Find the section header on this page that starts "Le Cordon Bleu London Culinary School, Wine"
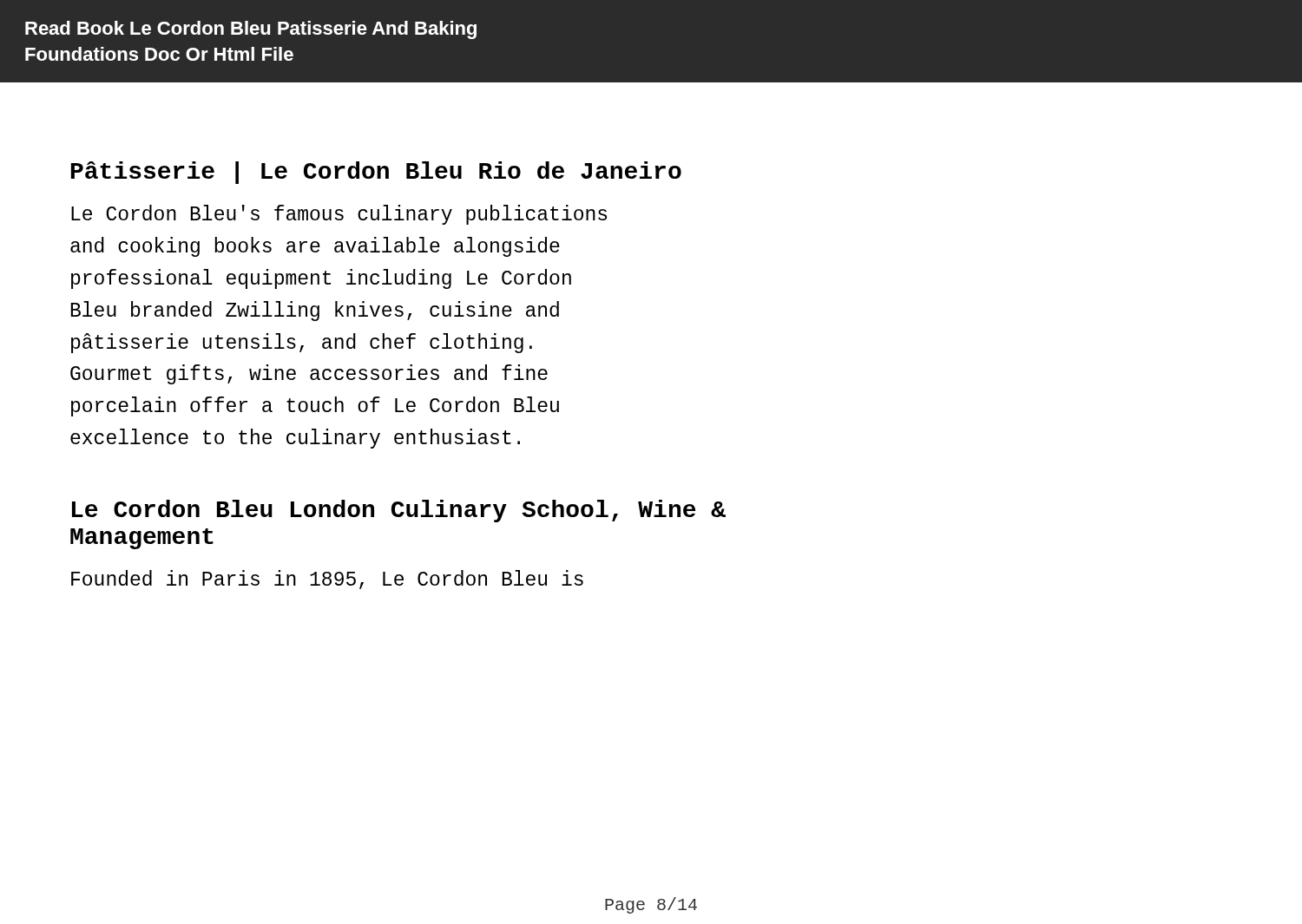The width and height of the screenshot is (1302, 924). coord(398,524)
